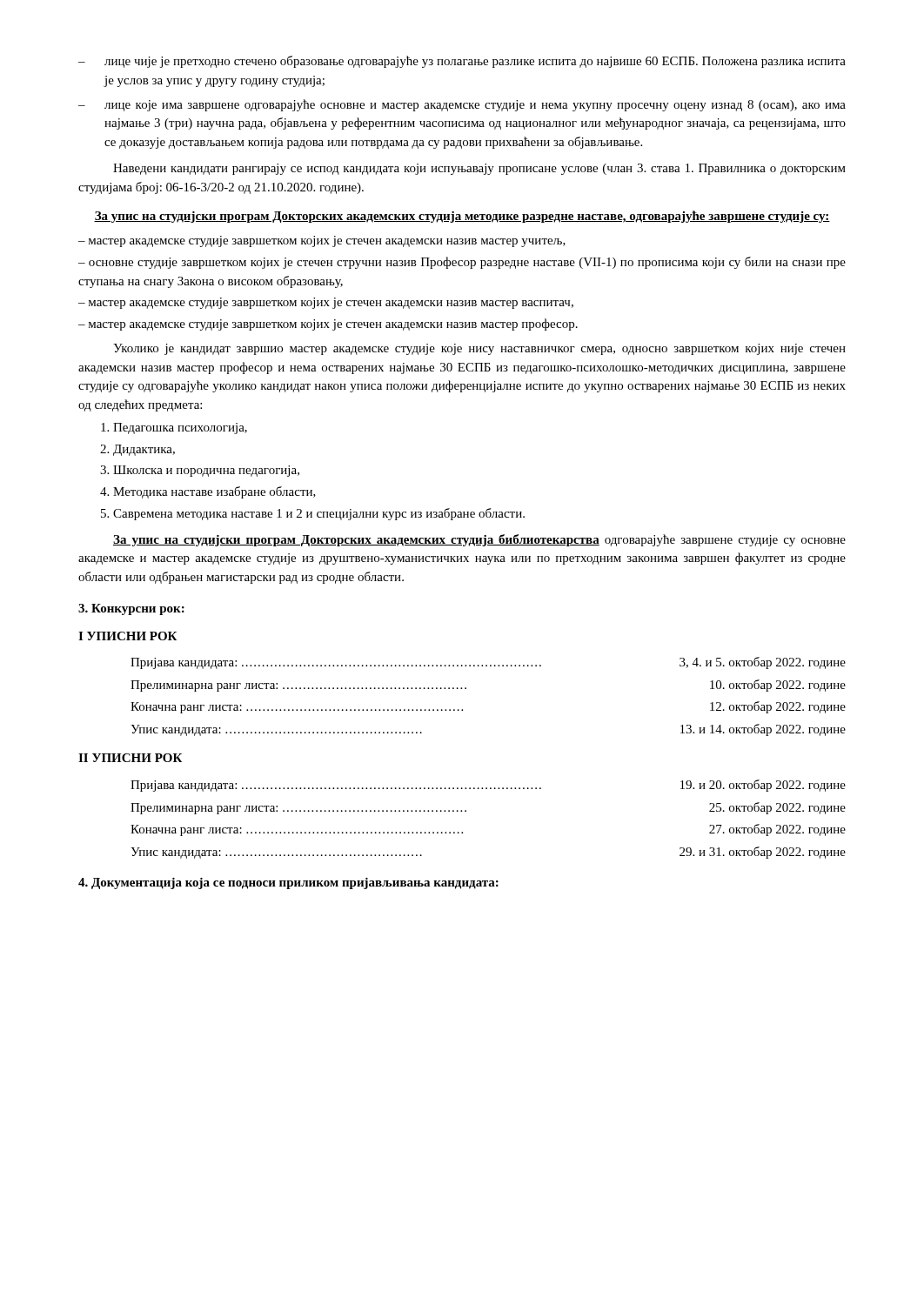Navigate to the text block starting "Коначна ранг листа: ..................................................... 27. октобар"
The image size is (924, 1305).
tap(191, 830)
